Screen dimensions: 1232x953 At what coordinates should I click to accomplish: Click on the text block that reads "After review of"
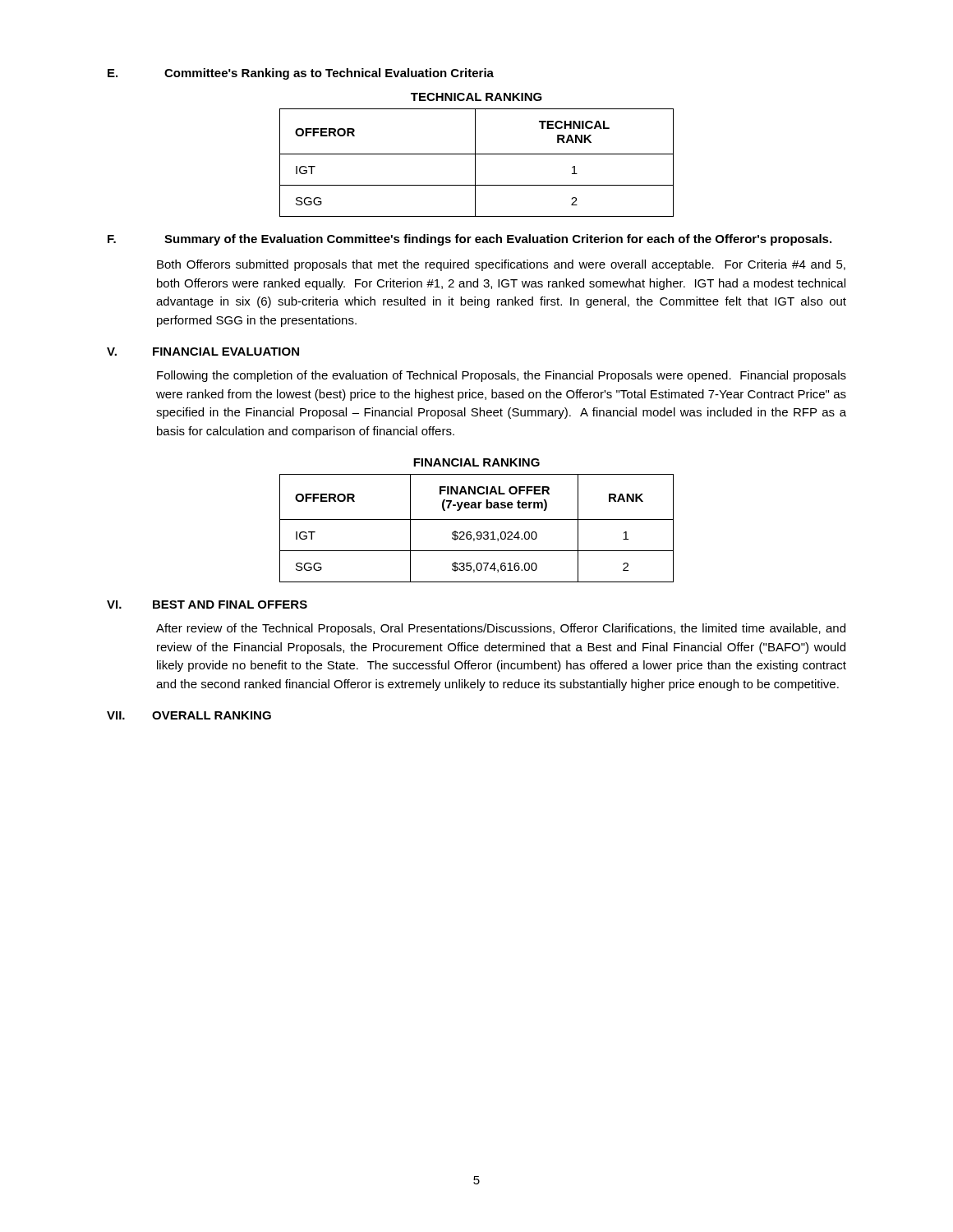coord(501,656)
